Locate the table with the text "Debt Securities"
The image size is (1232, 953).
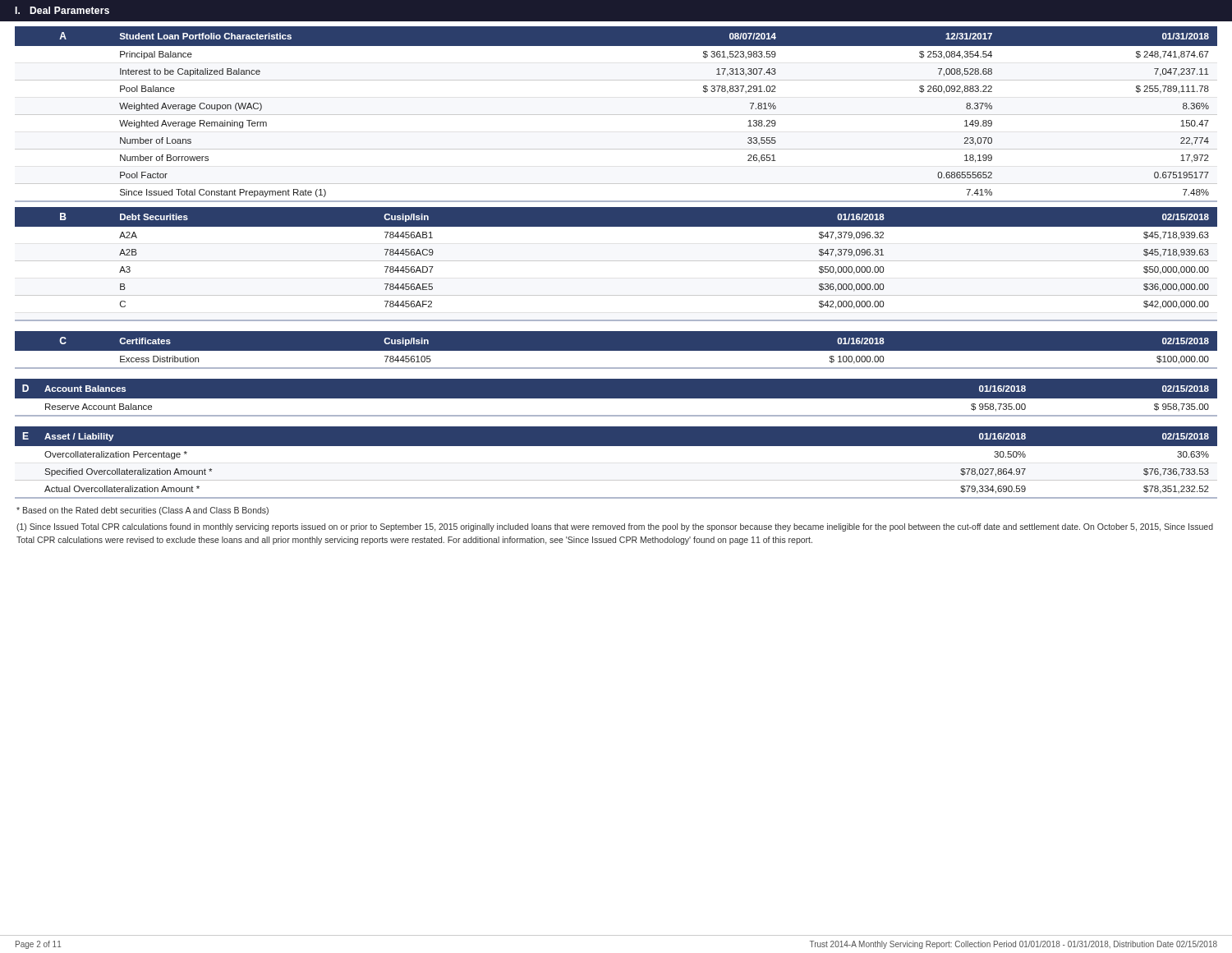[616, 264]
